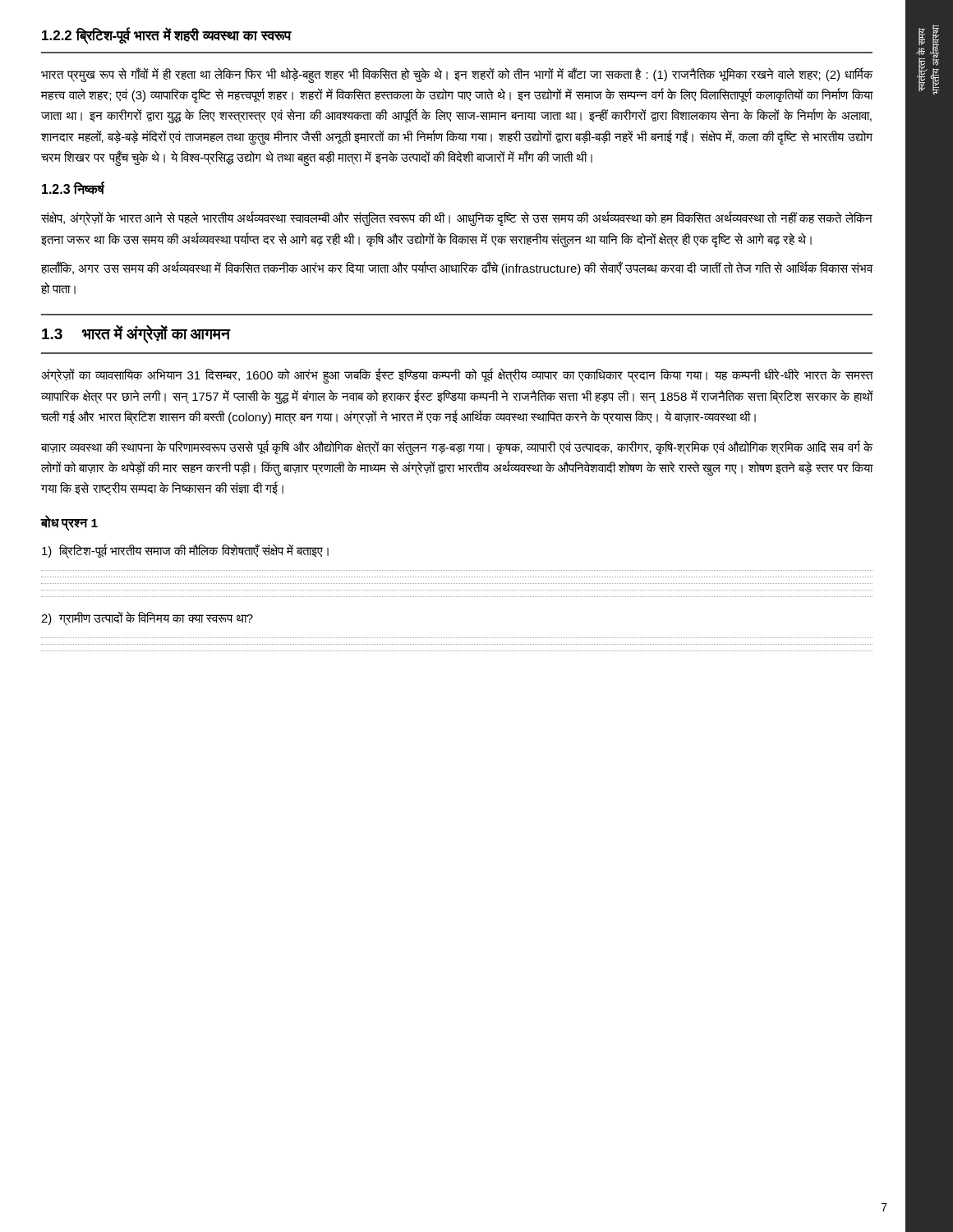The height and width of the screenshot is (1232, 953).
Task: Locate the element starting "2) ग्रामीण उत्पादों के विनिमय का क्या"
Action: (147, 618)
